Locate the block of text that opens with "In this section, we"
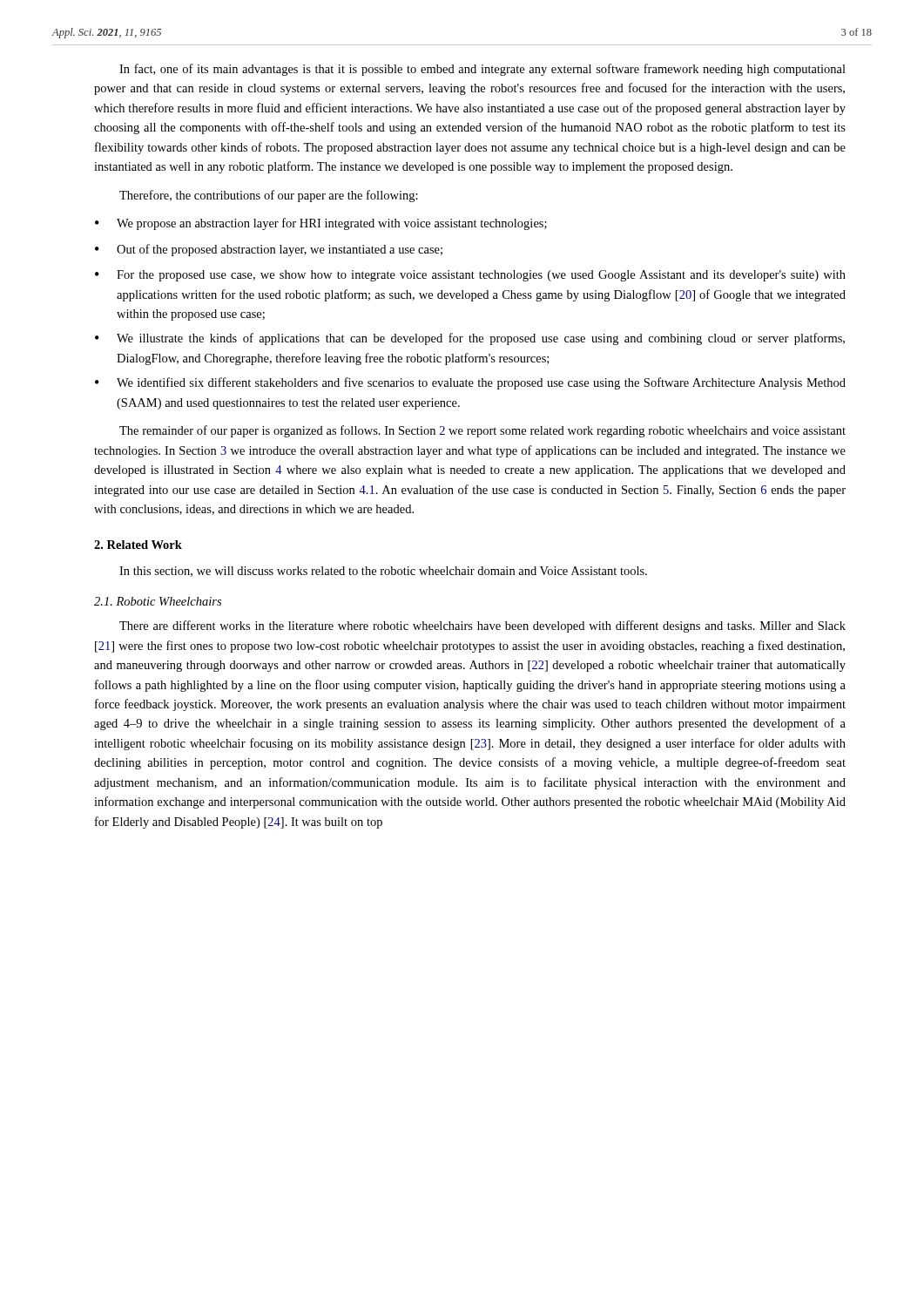924x1307 pixels. click(470, 571)
